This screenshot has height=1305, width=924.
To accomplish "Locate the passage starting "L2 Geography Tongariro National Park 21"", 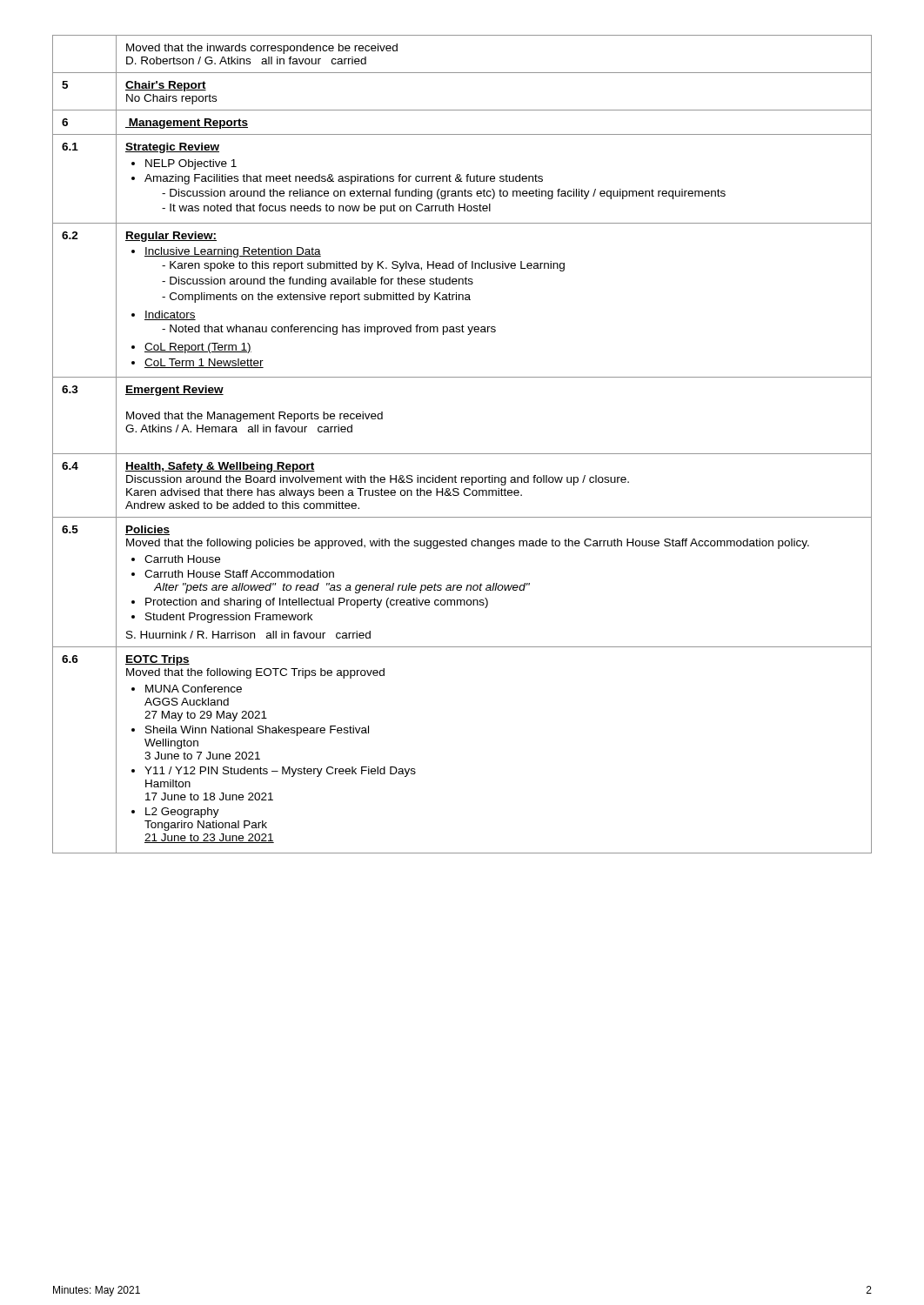I will 209,824.
